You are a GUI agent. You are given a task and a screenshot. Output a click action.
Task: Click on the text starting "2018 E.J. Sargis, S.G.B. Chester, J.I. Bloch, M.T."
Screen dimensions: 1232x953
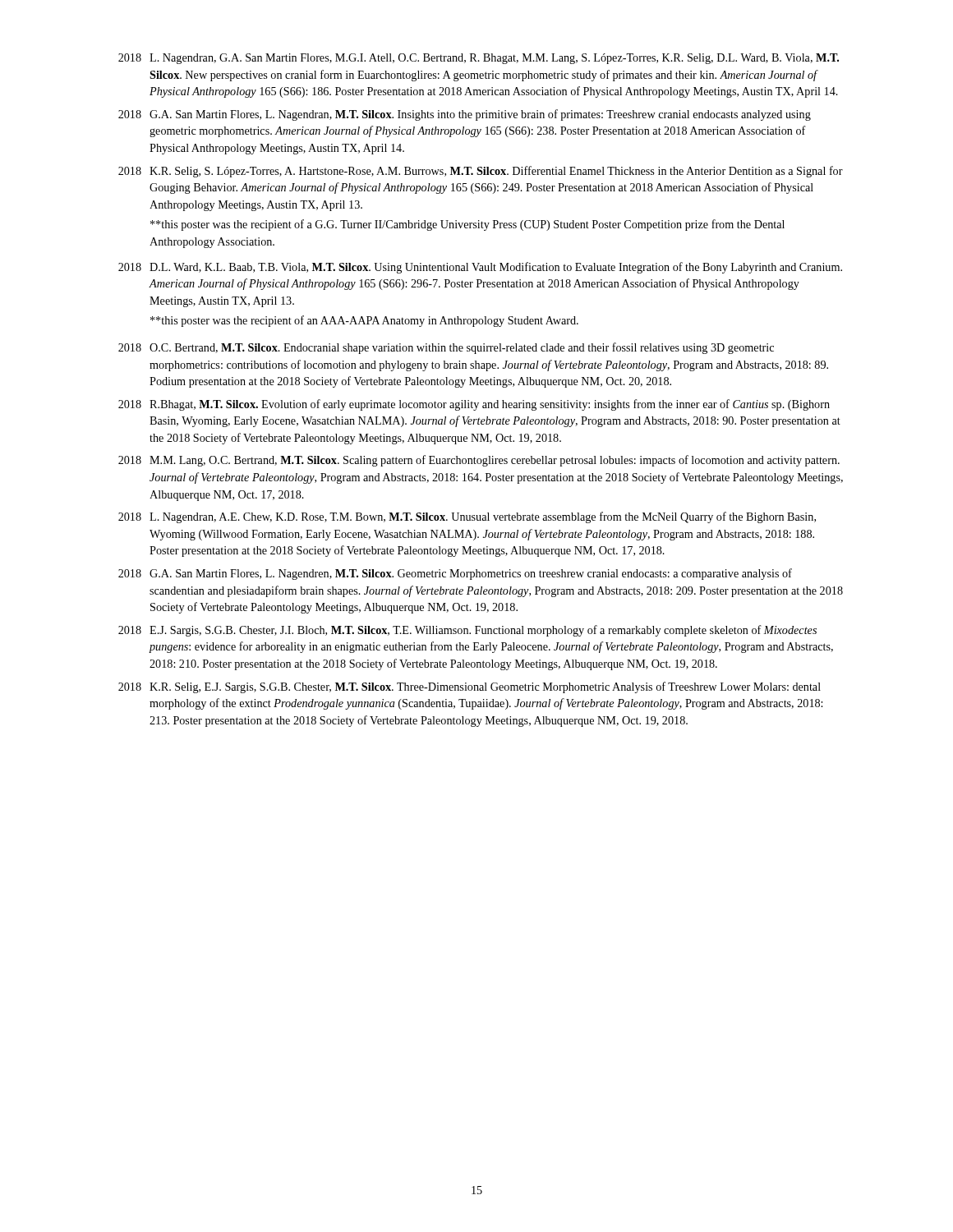pyautogui.click(x=476, y=647)
